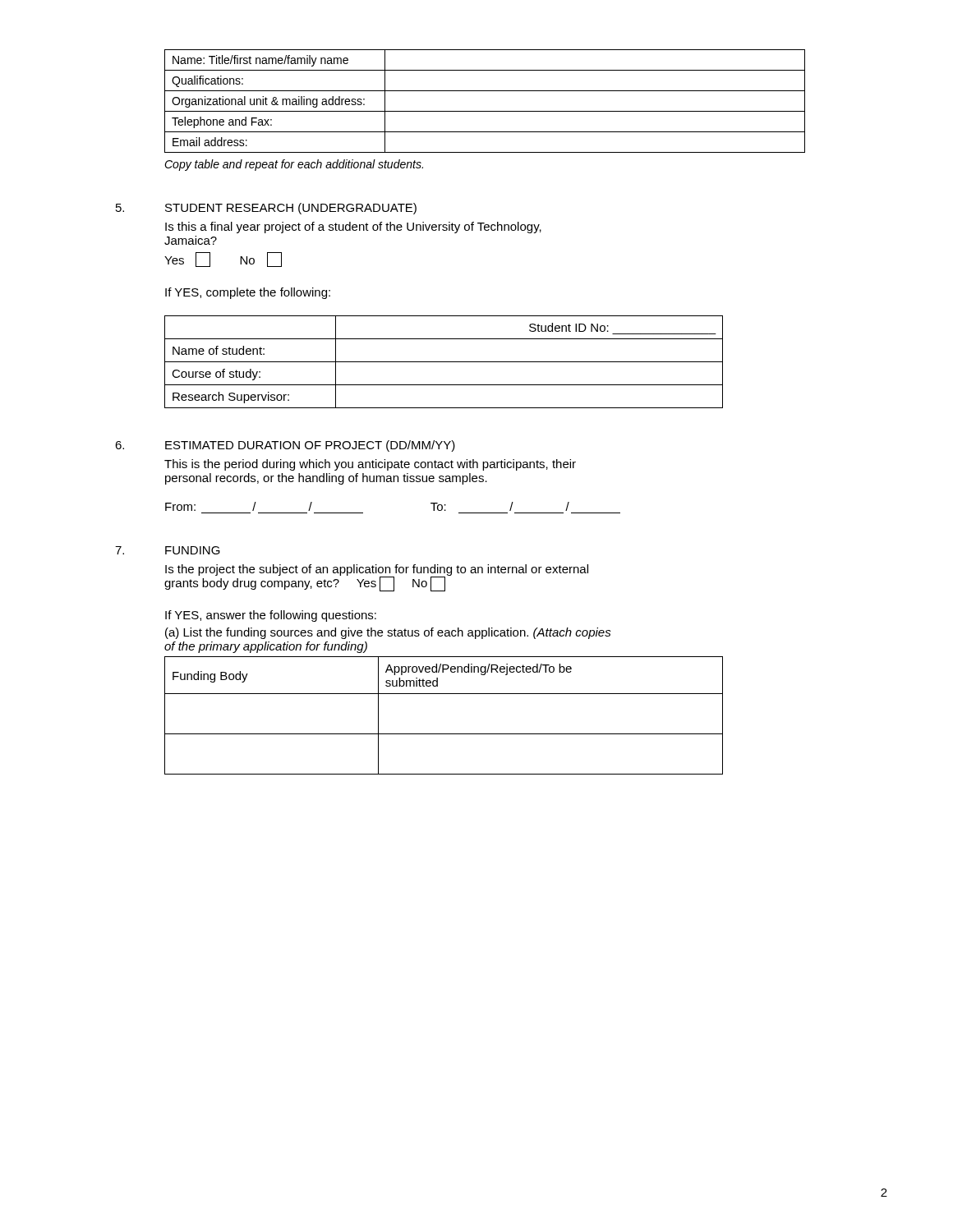The image size is (953, 1232).
Task: Locate the table with the text "Email address:"
Action: tap(518, 101)
